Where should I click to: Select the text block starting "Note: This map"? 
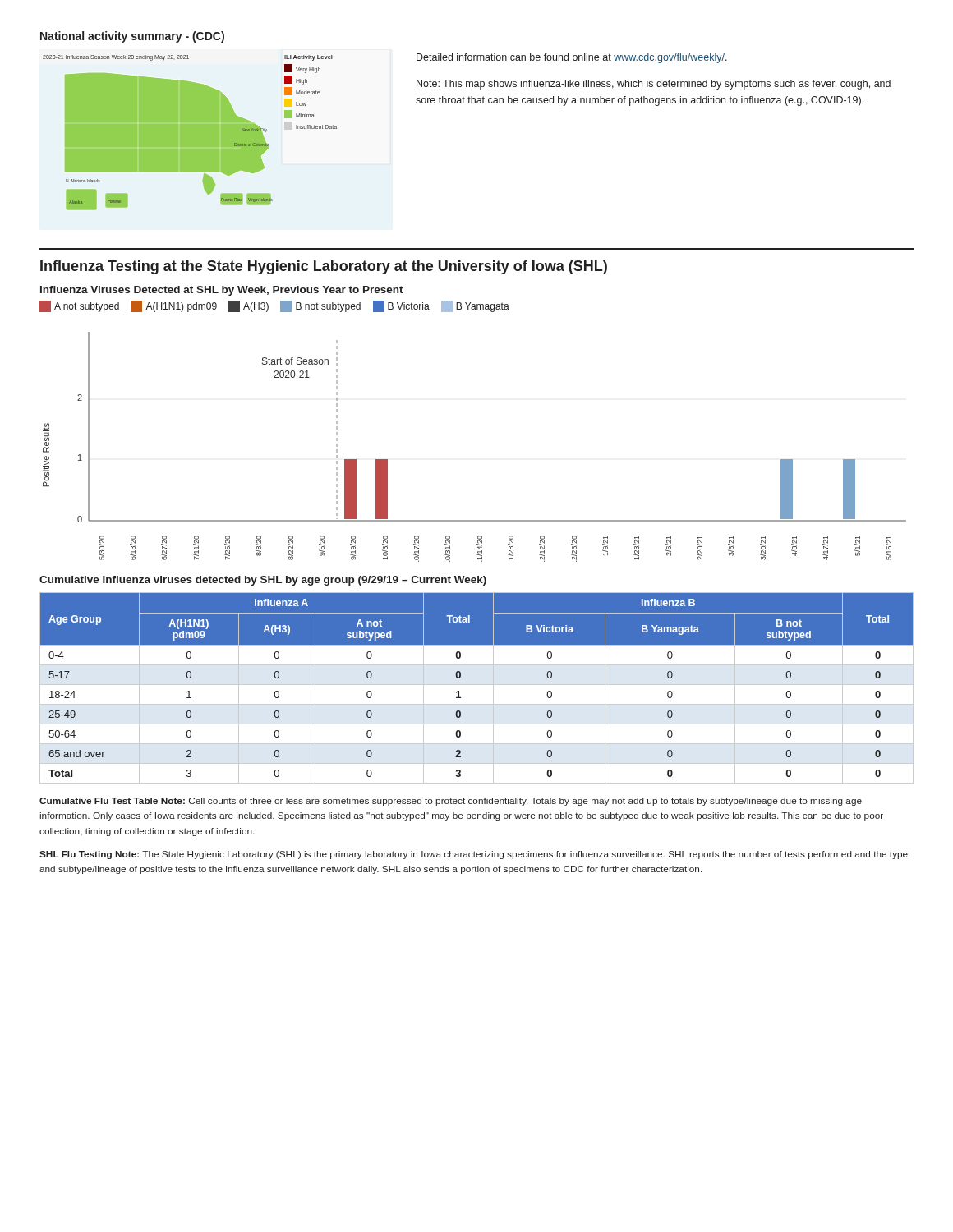pyautogui.click(x=653, y=92)
